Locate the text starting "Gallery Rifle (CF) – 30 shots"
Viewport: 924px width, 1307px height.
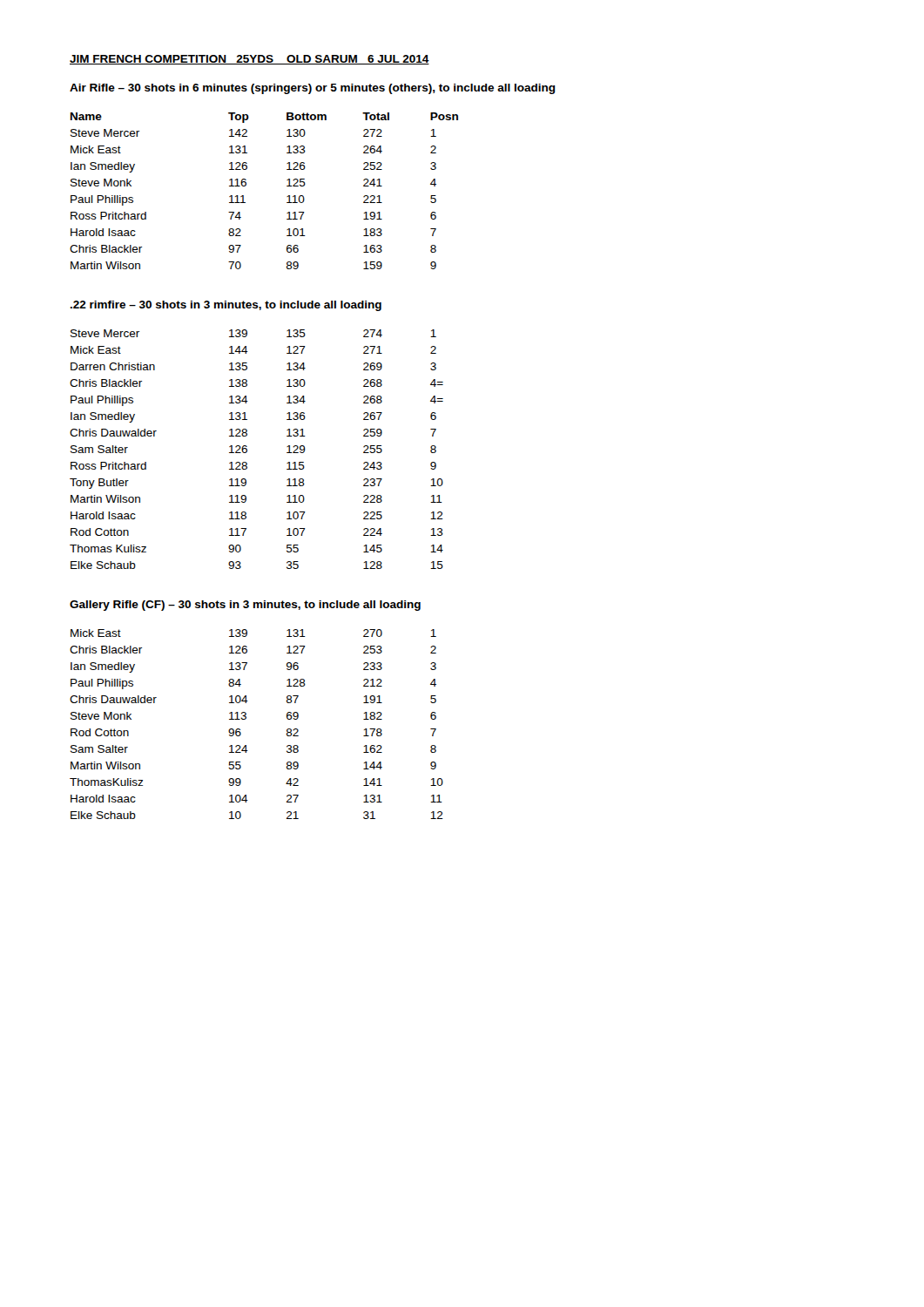point(245,604)
